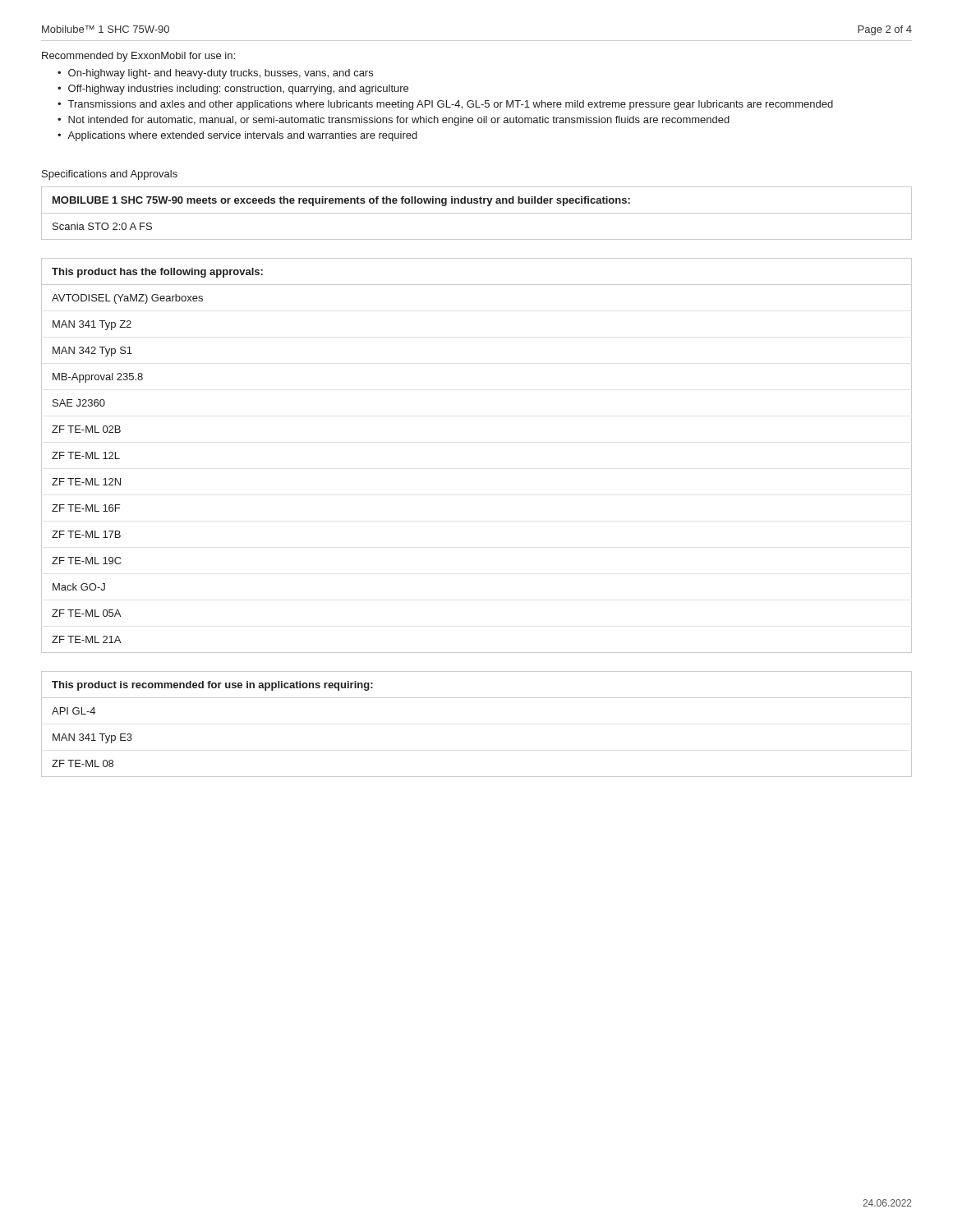The height and width of the screenshot is (1232, 953).
Task: Locate the table with the text "Scania STO 2:0 A FS"
Action: click(x=476, y=213)
